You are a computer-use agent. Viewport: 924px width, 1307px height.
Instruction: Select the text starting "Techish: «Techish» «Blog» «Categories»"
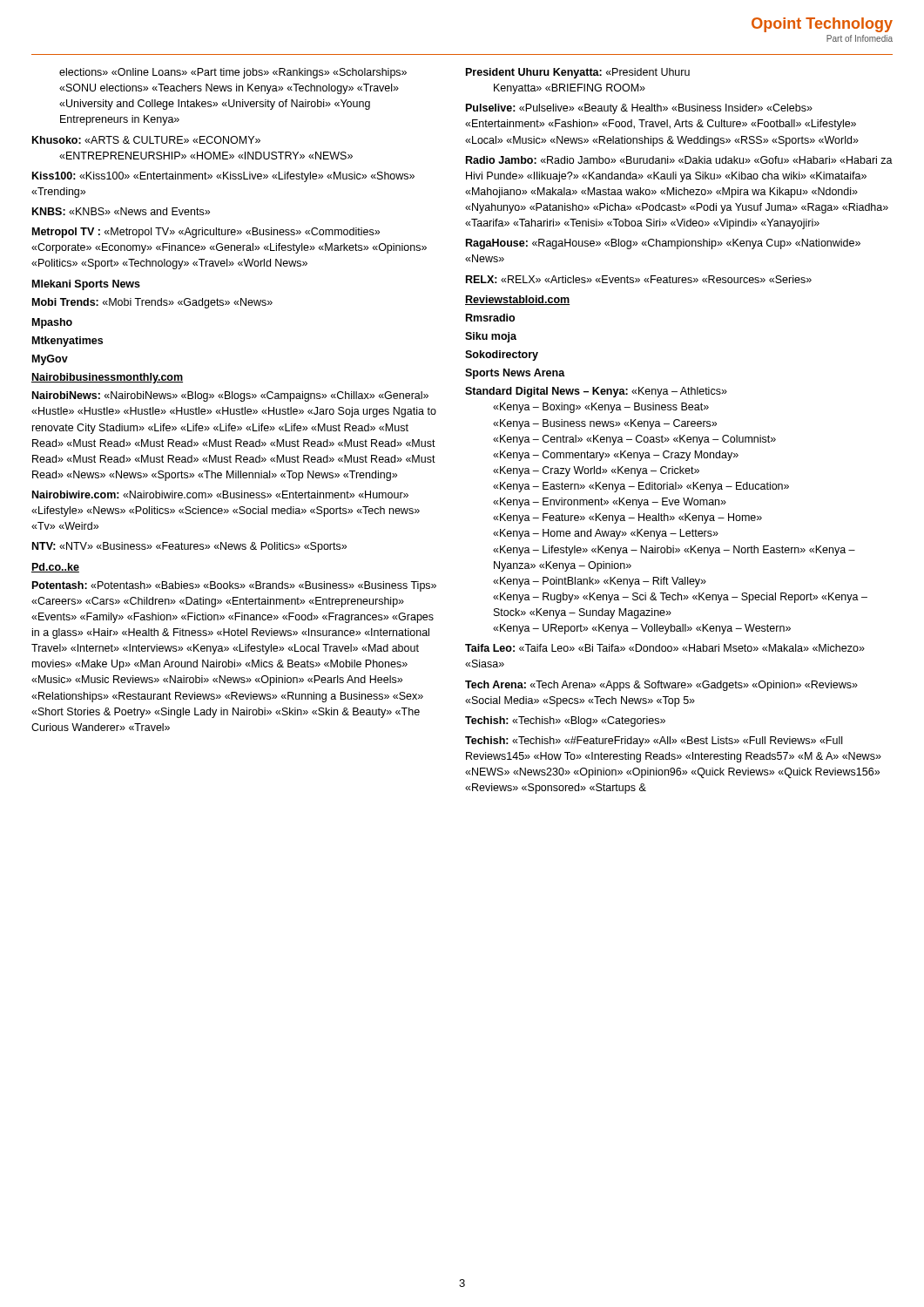565,720
